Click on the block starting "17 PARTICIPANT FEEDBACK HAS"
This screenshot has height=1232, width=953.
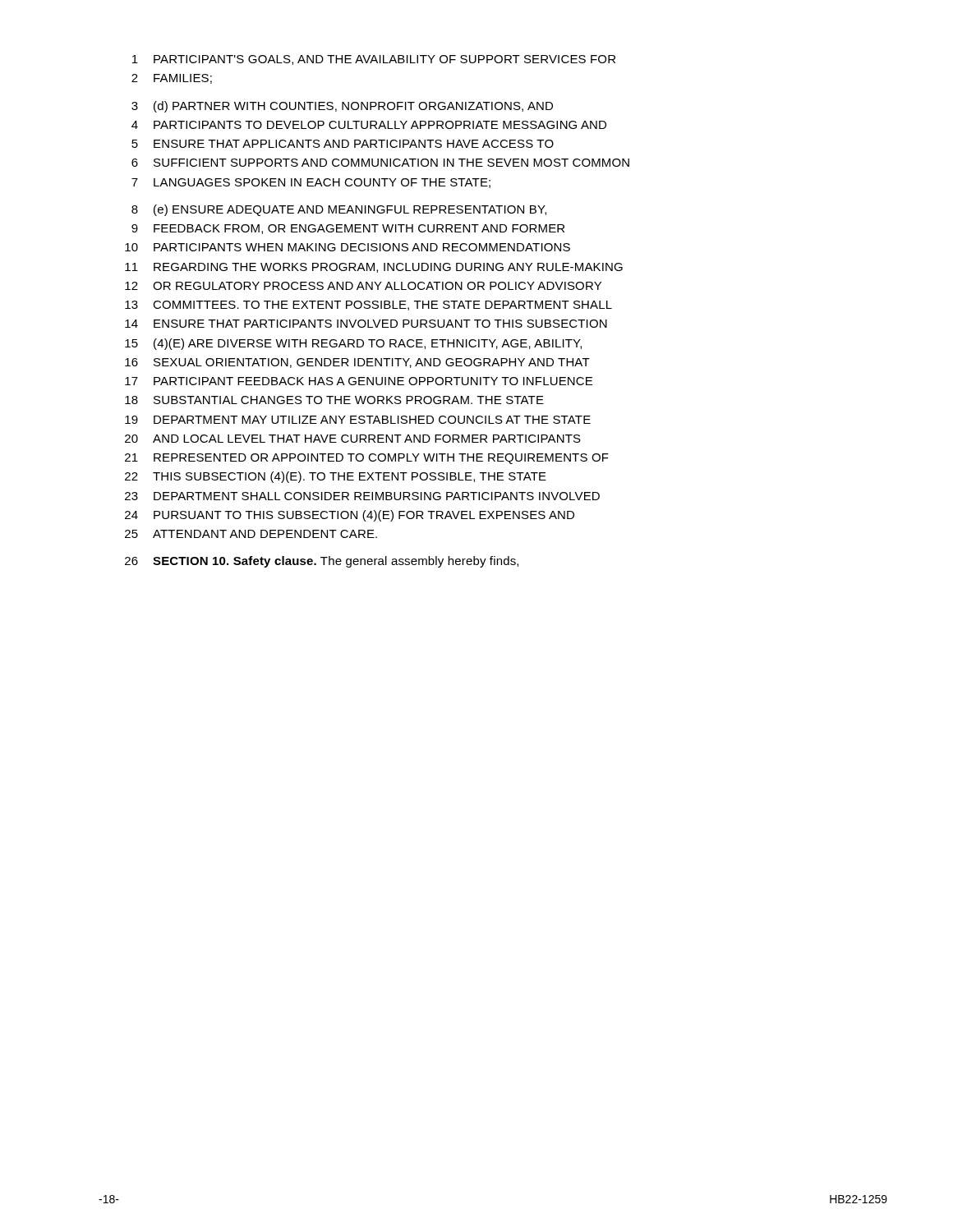click(493, 381)
